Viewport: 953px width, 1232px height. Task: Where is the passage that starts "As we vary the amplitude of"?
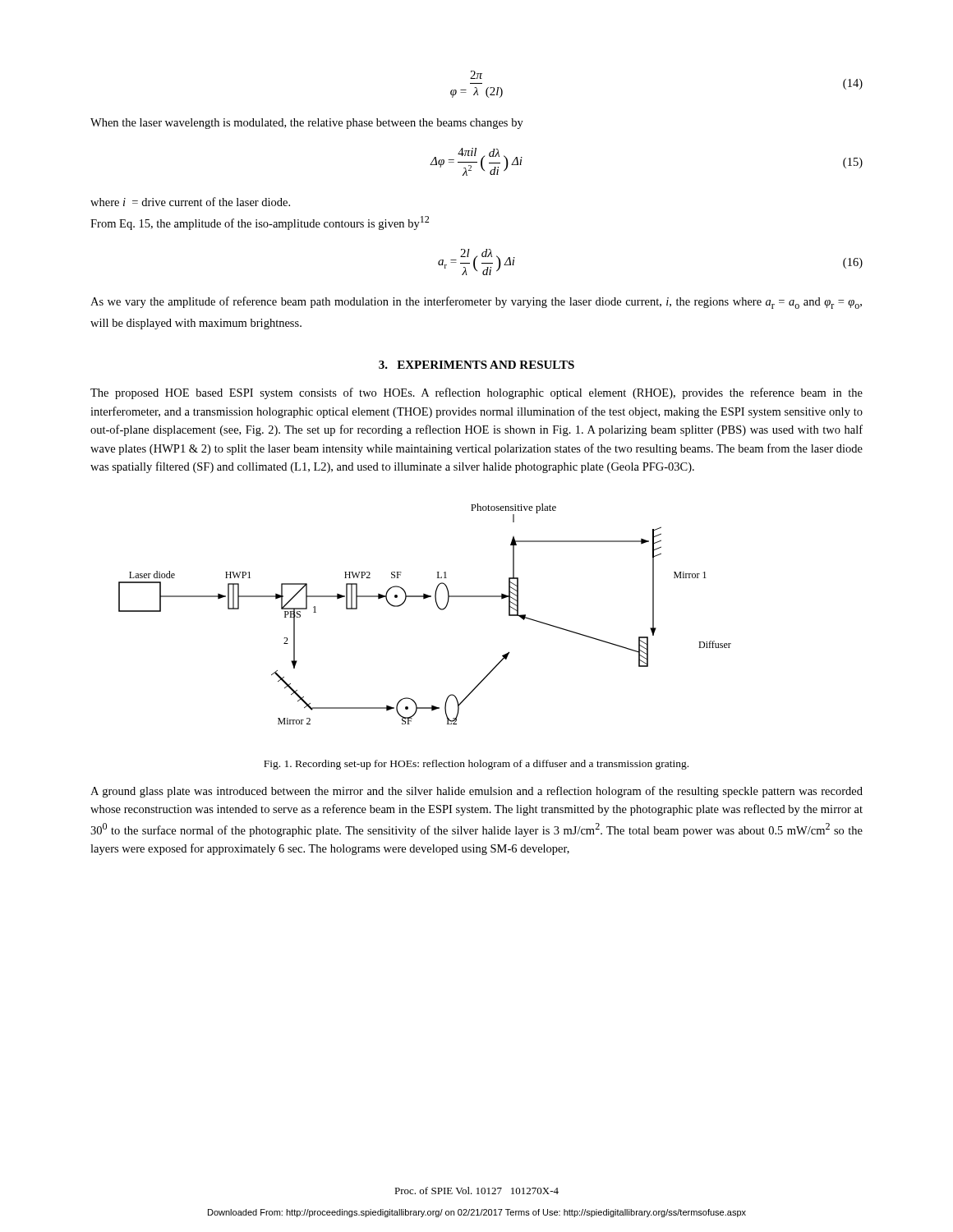click(x=476, y=312)
